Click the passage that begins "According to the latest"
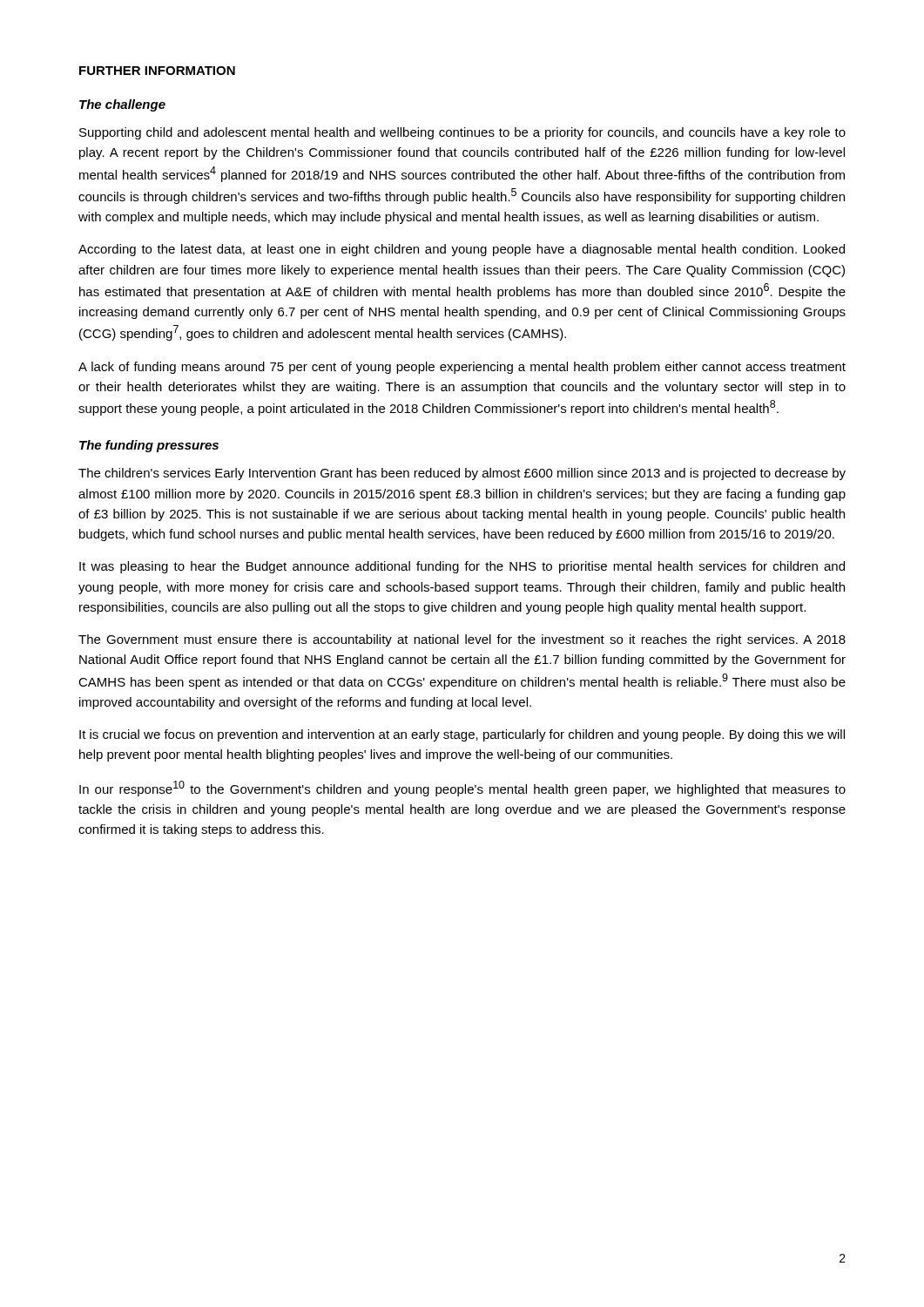924x1307 pixels. (462, 291)
